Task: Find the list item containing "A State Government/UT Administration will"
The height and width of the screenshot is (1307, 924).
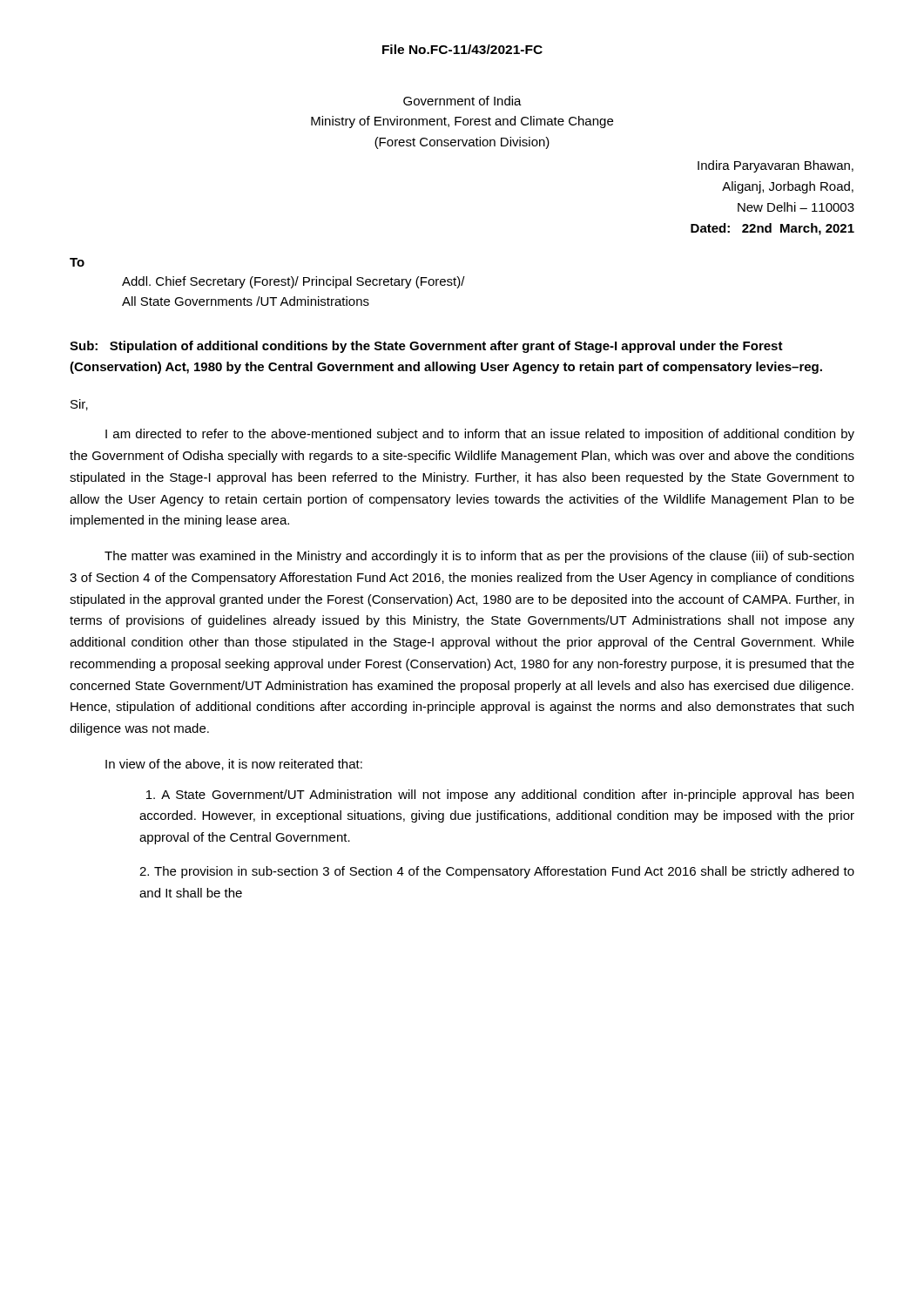Action: 497,815
